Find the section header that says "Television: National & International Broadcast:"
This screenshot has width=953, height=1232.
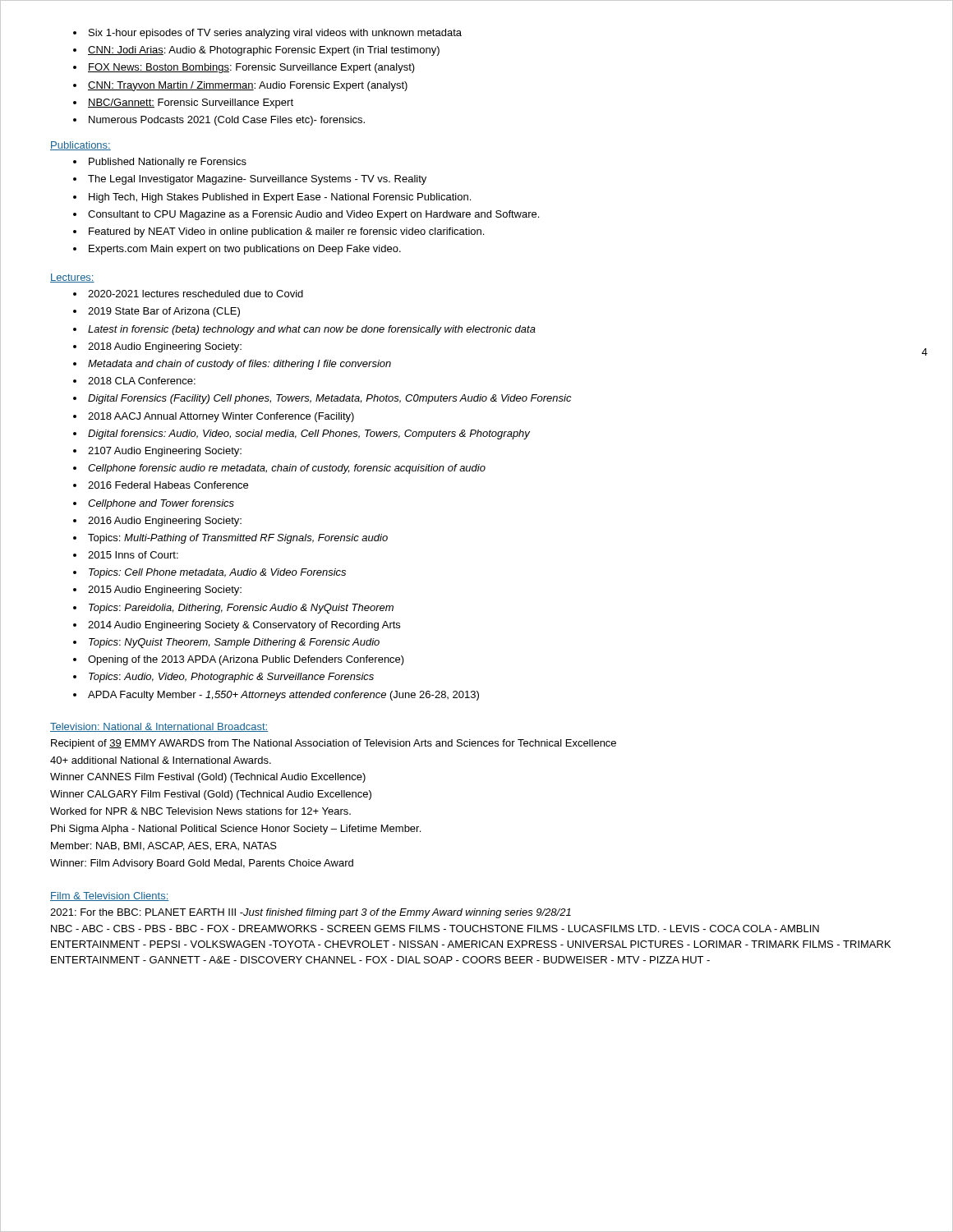(159, 726)
